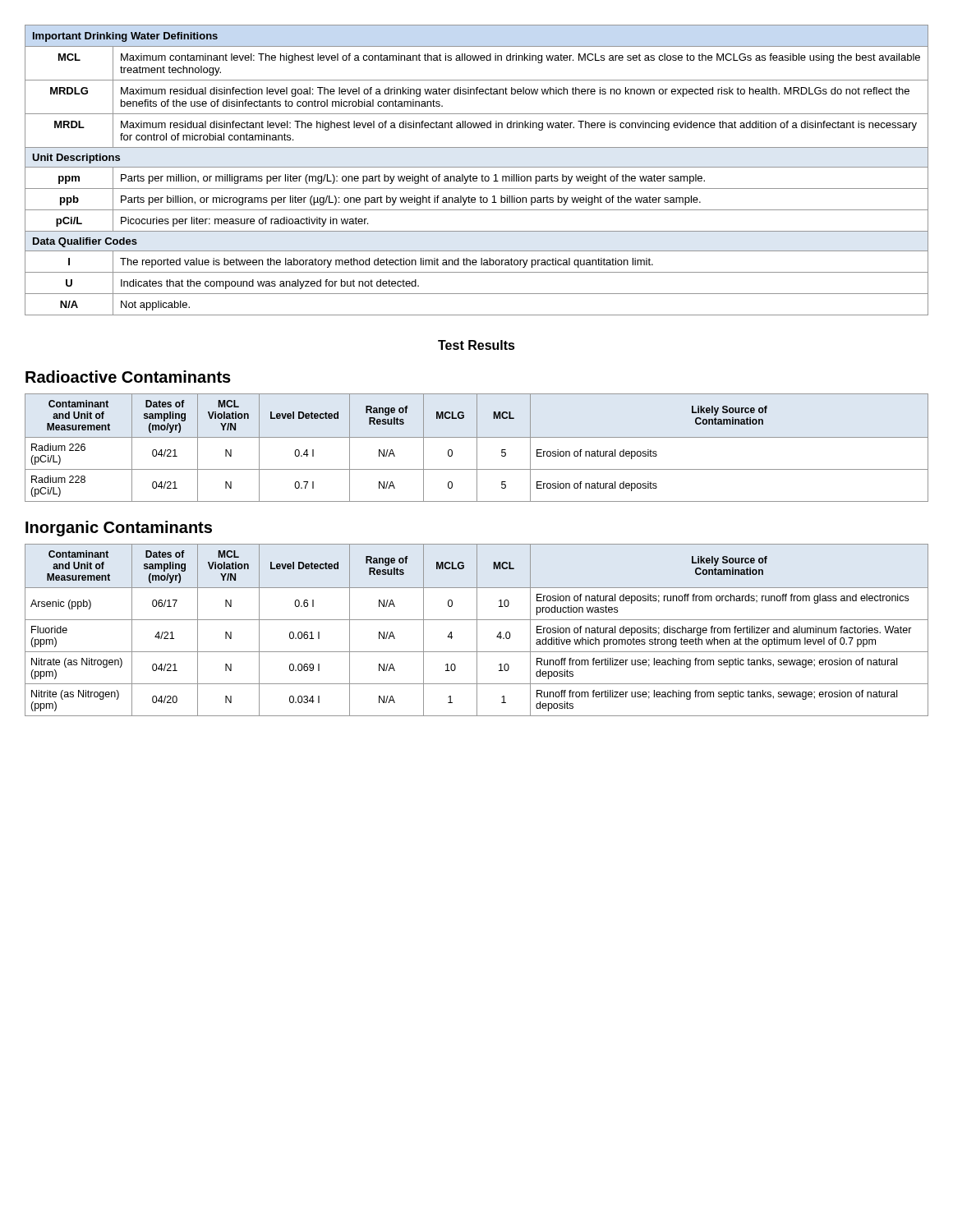Locate the table with the text "Maximum residual disinfection level"
Viewport: 953px width, 1232px height.
[x=476, y=170]
